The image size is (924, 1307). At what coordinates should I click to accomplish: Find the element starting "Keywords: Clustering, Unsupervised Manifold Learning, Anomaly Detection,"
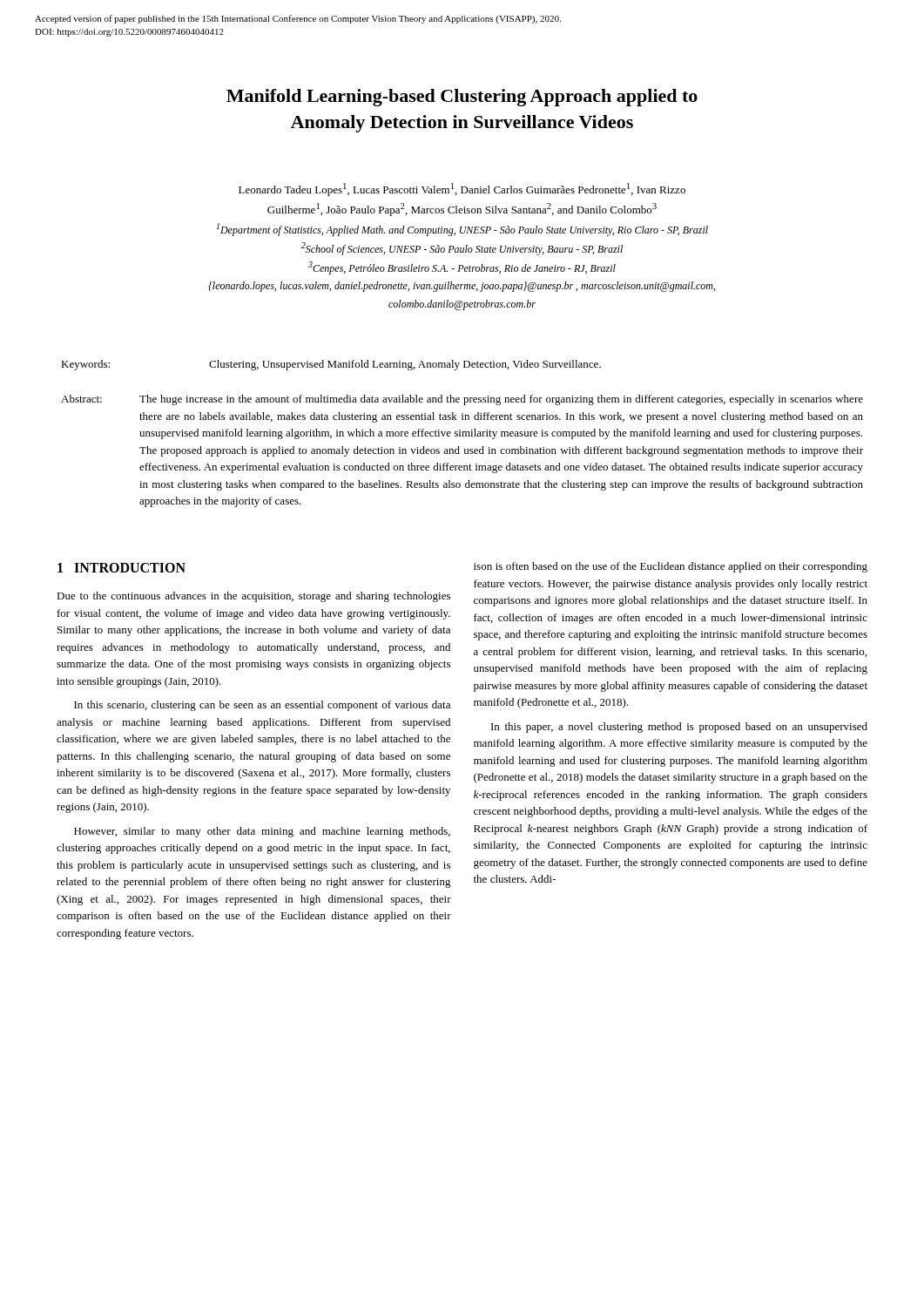(331, 364)
